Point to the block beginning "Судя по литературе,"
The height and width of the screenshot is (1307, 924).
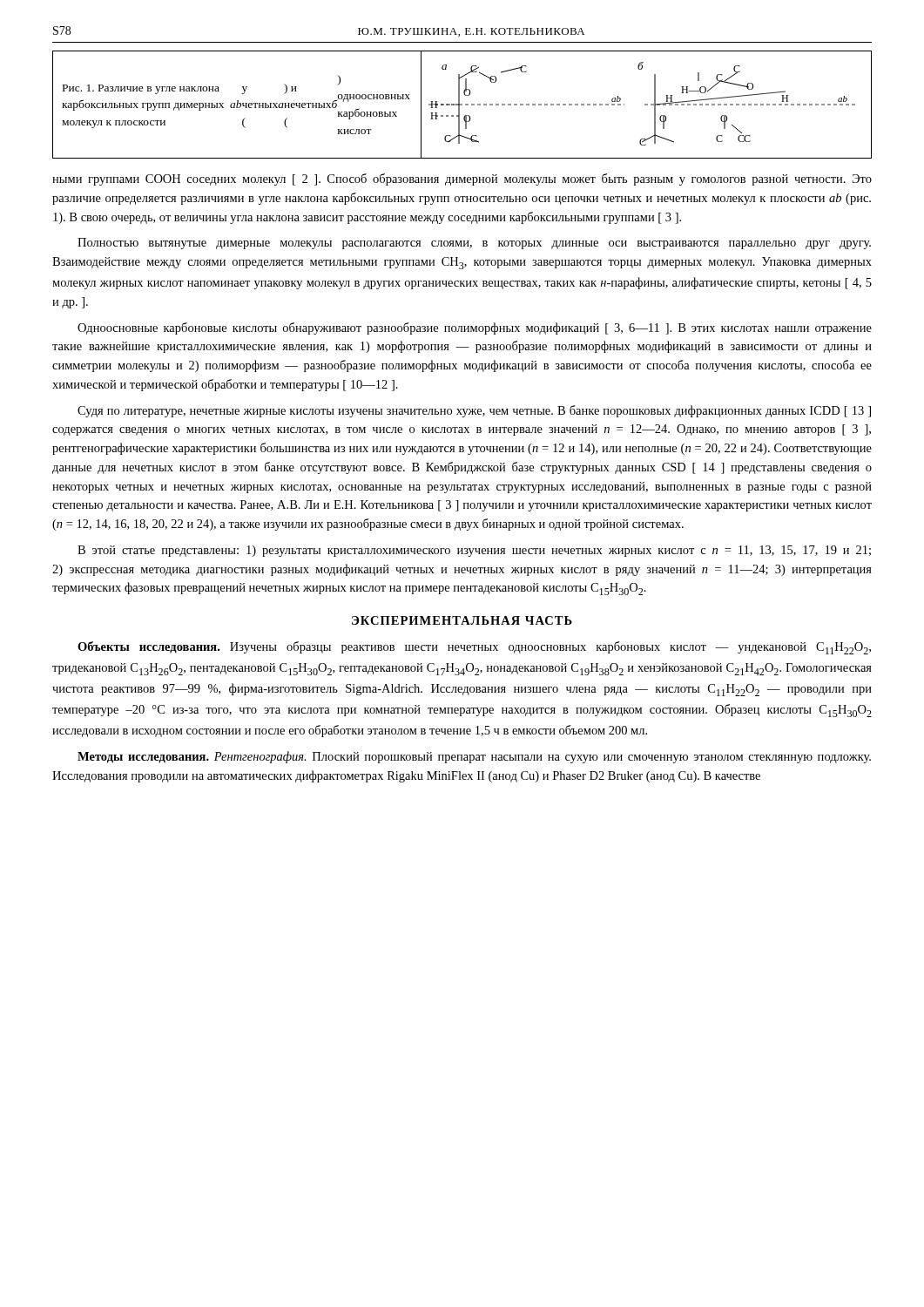pyautogui.click(x=462, y=468)
